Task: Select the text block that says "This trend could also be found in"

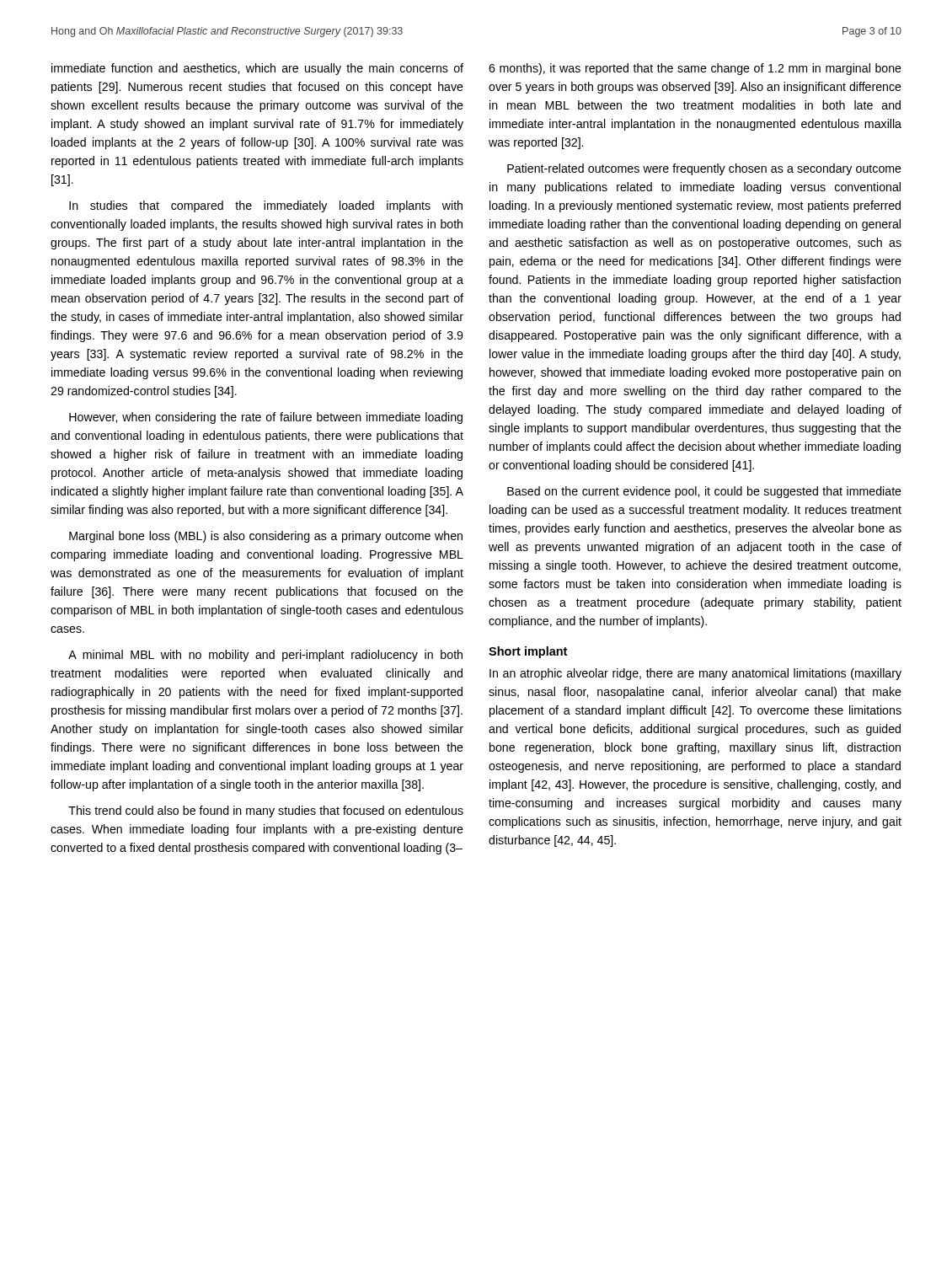Action: (257, 829)
